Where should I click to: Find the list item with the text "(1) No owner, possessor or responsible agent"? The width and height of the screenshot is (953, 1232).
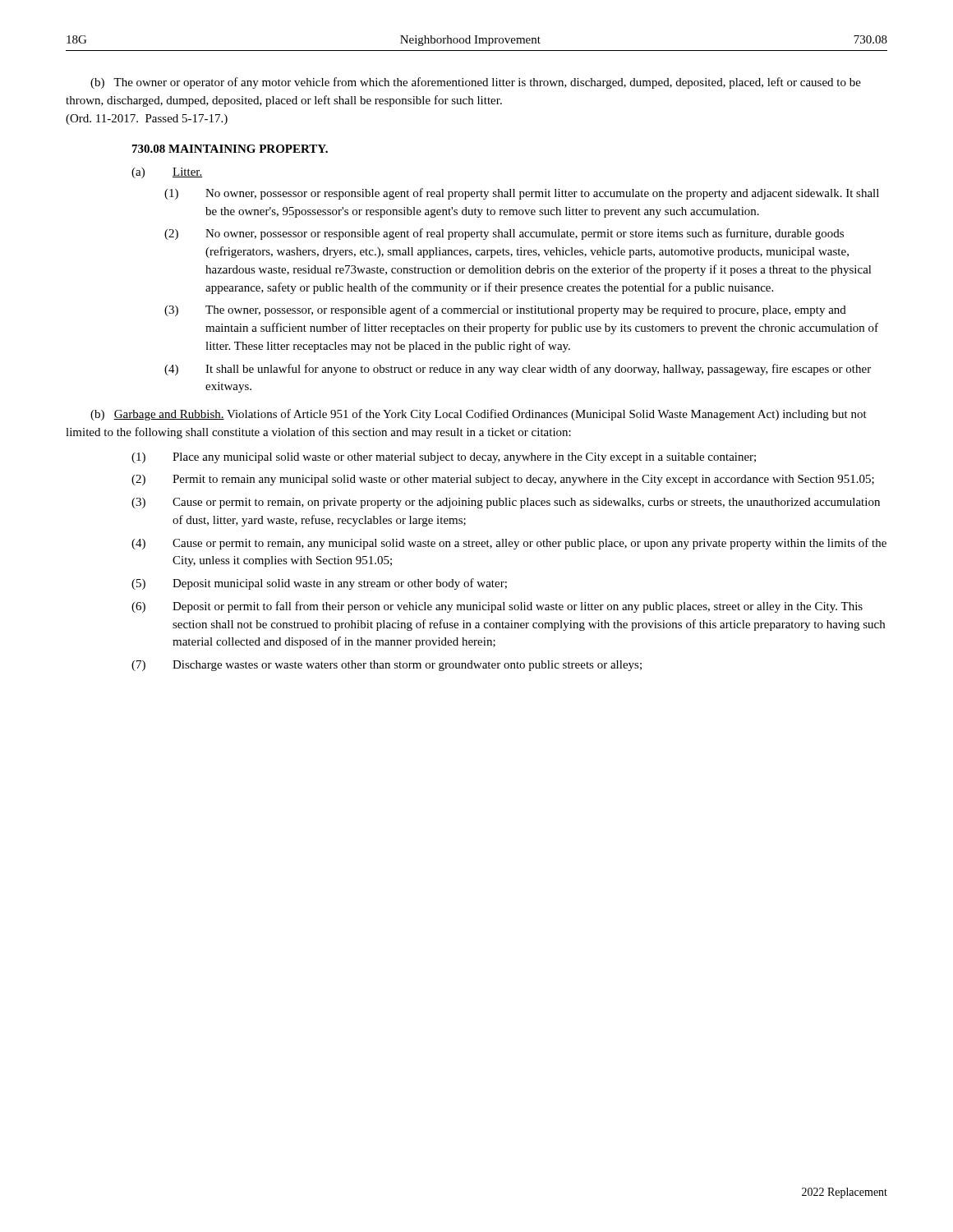coord(526,202)
